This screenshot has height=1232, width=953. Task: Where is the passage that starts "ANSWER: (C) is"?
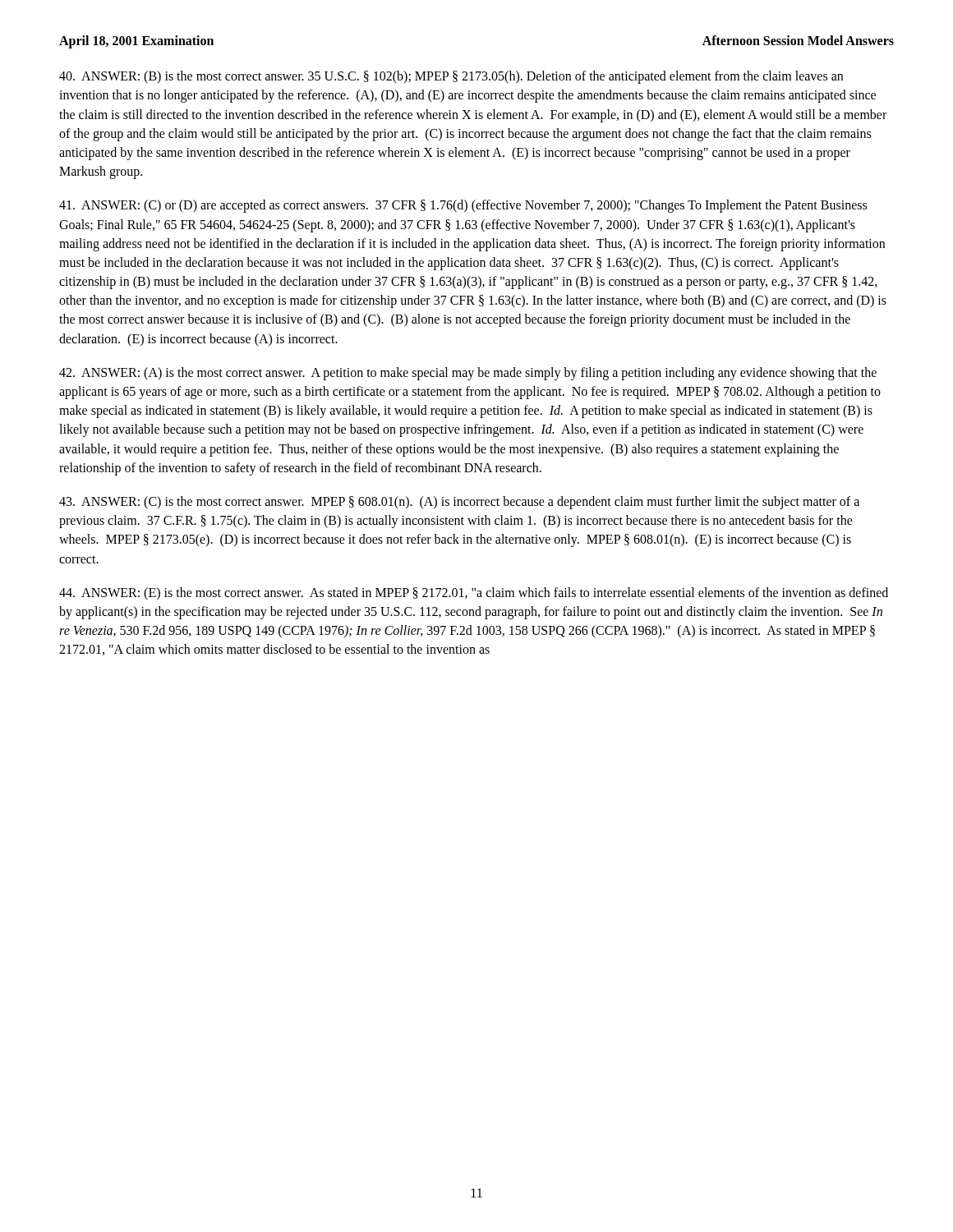(459, 530)
